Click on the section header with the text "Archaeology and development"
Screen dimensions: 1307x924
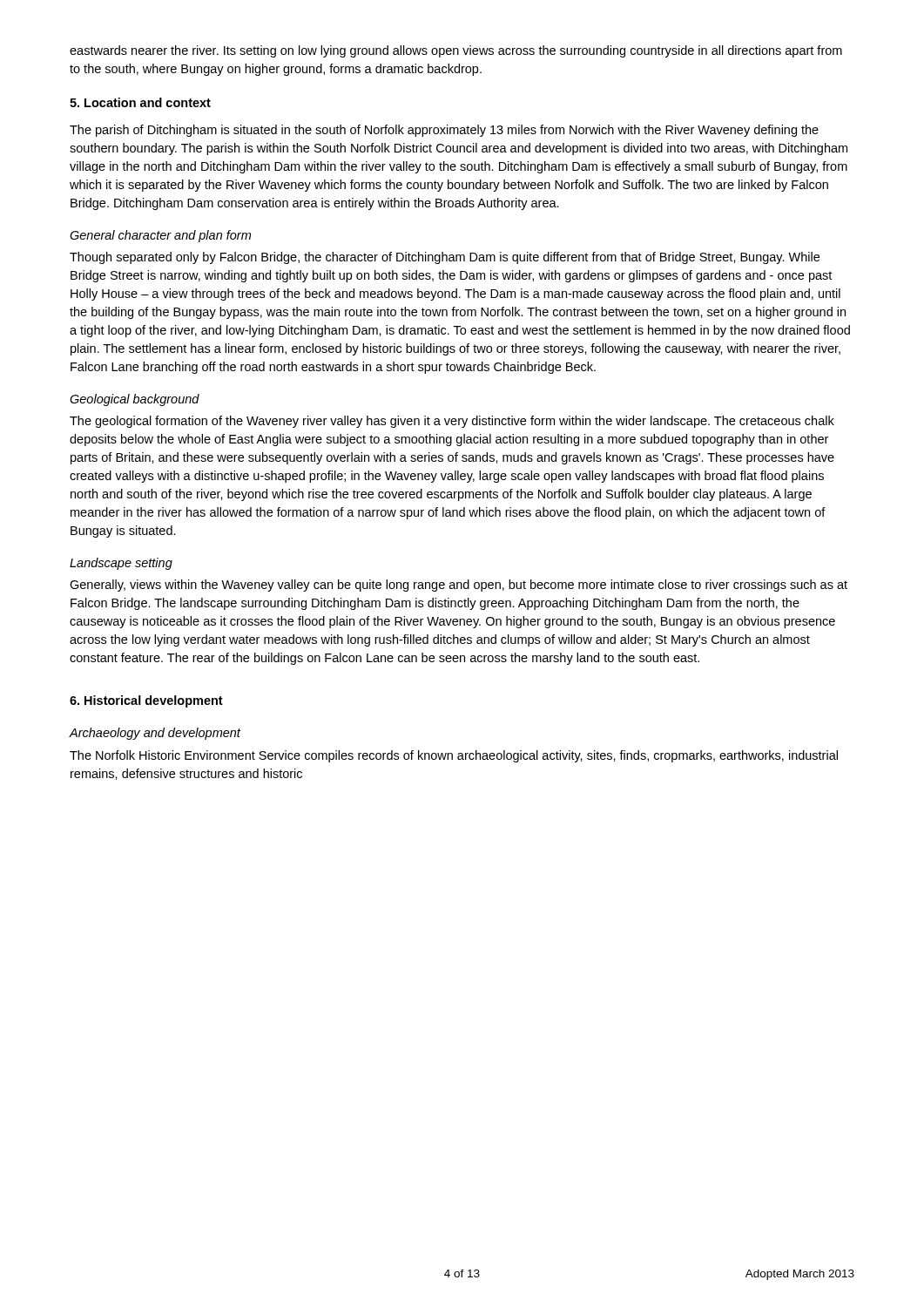tap(155, 734)
